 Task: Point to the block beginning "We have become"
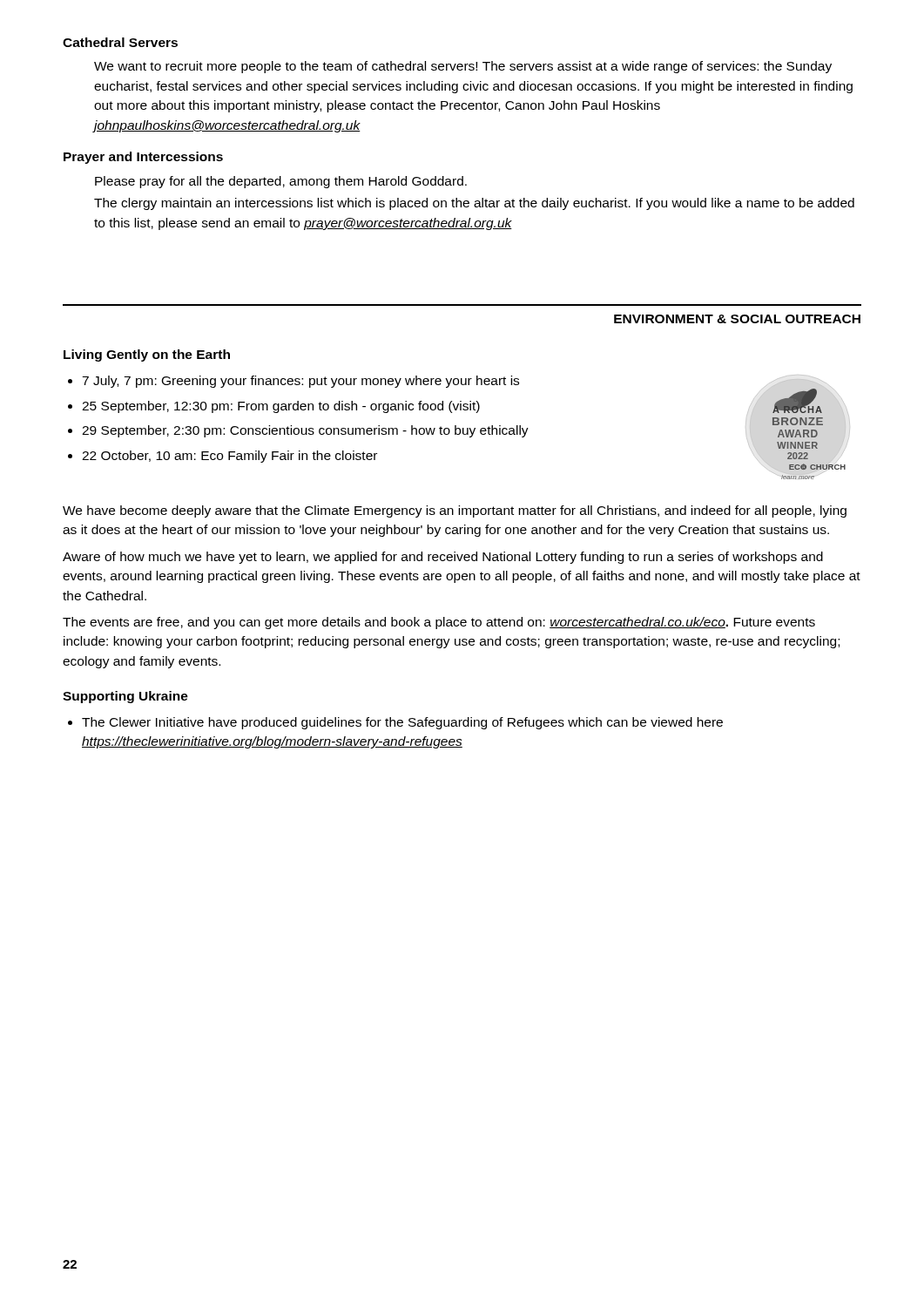462,520
